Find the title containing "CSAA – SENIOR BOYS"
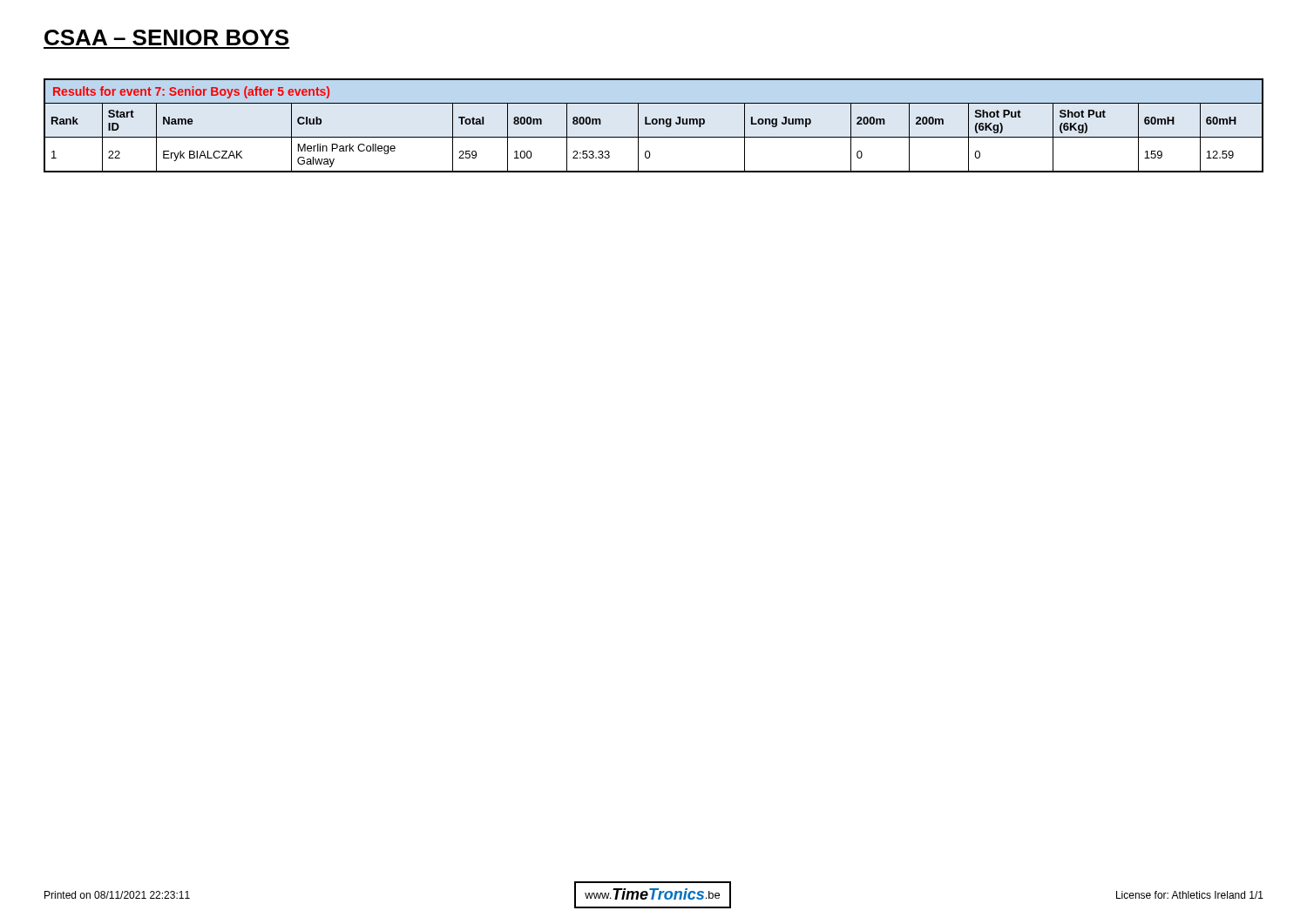Viewport: 1307px width, 924px height. coord(166,37)
